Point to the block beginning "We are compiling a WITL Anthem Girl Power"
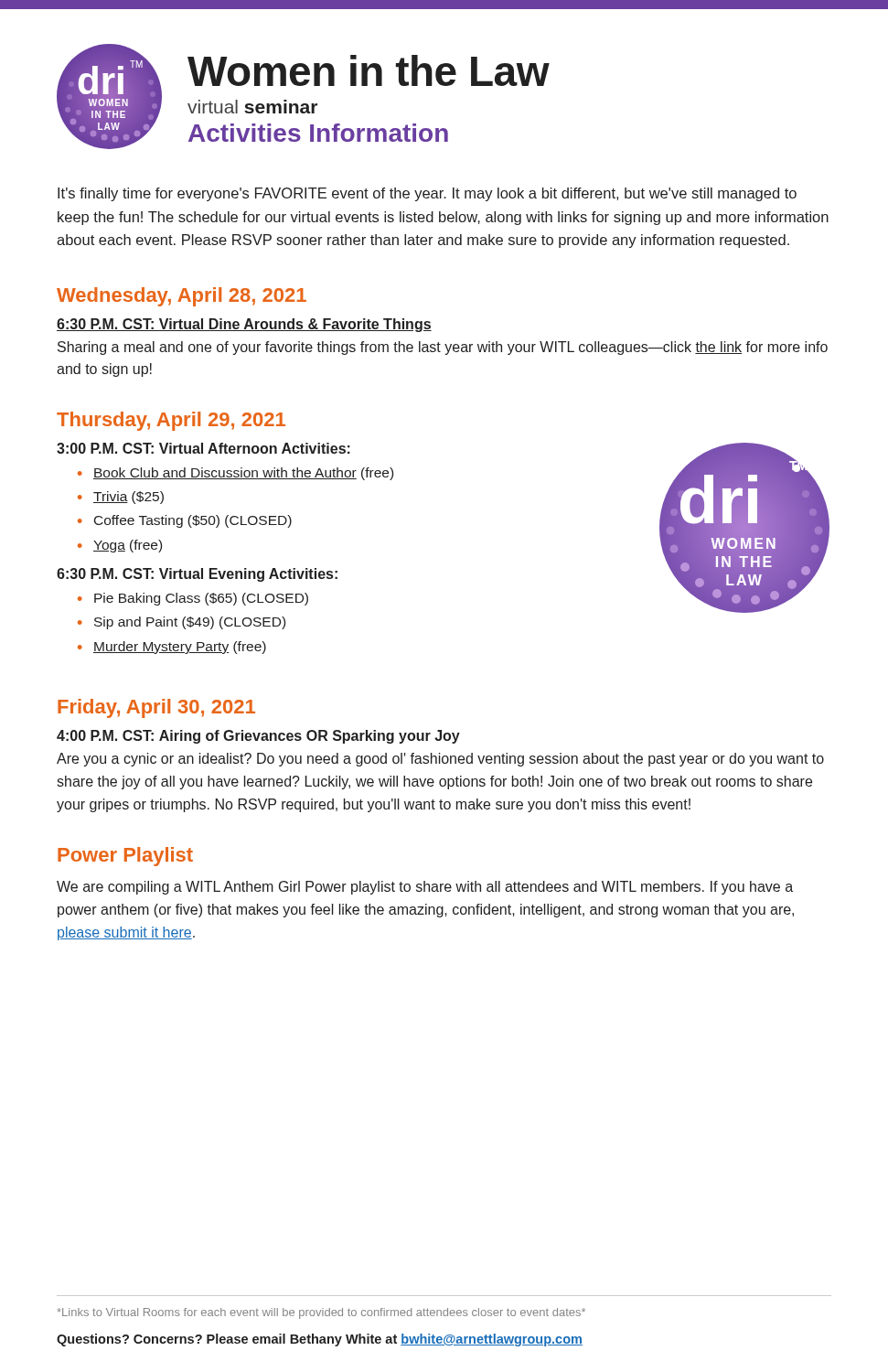Image resolution: width=888 pixels, height=1372 pixels. (426, 910)
